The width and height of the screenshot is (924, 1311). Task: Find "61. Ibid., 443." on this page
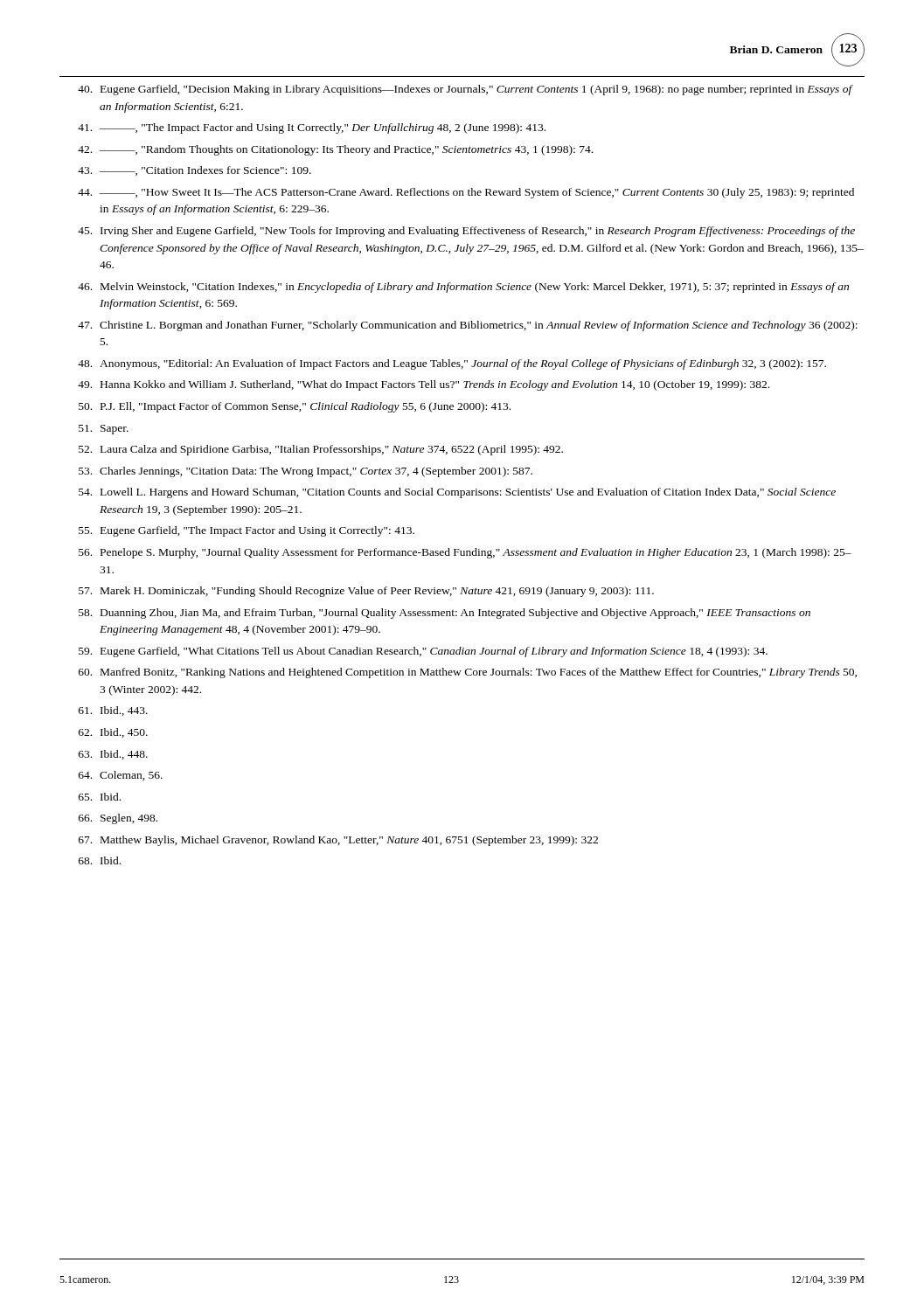(113, 711)
